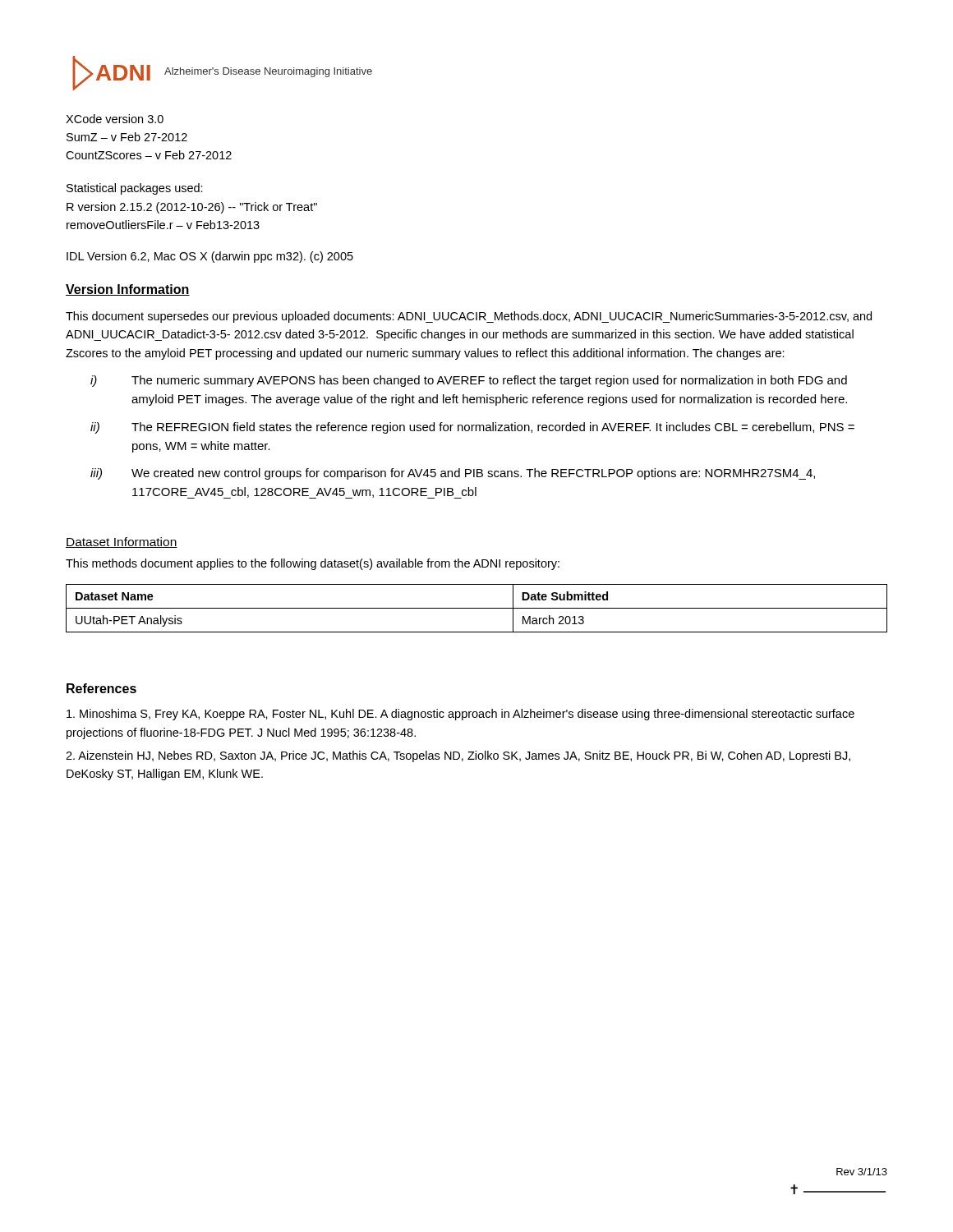953x1232 pixels.
Task: Select a table
Action: click(476, 608)
